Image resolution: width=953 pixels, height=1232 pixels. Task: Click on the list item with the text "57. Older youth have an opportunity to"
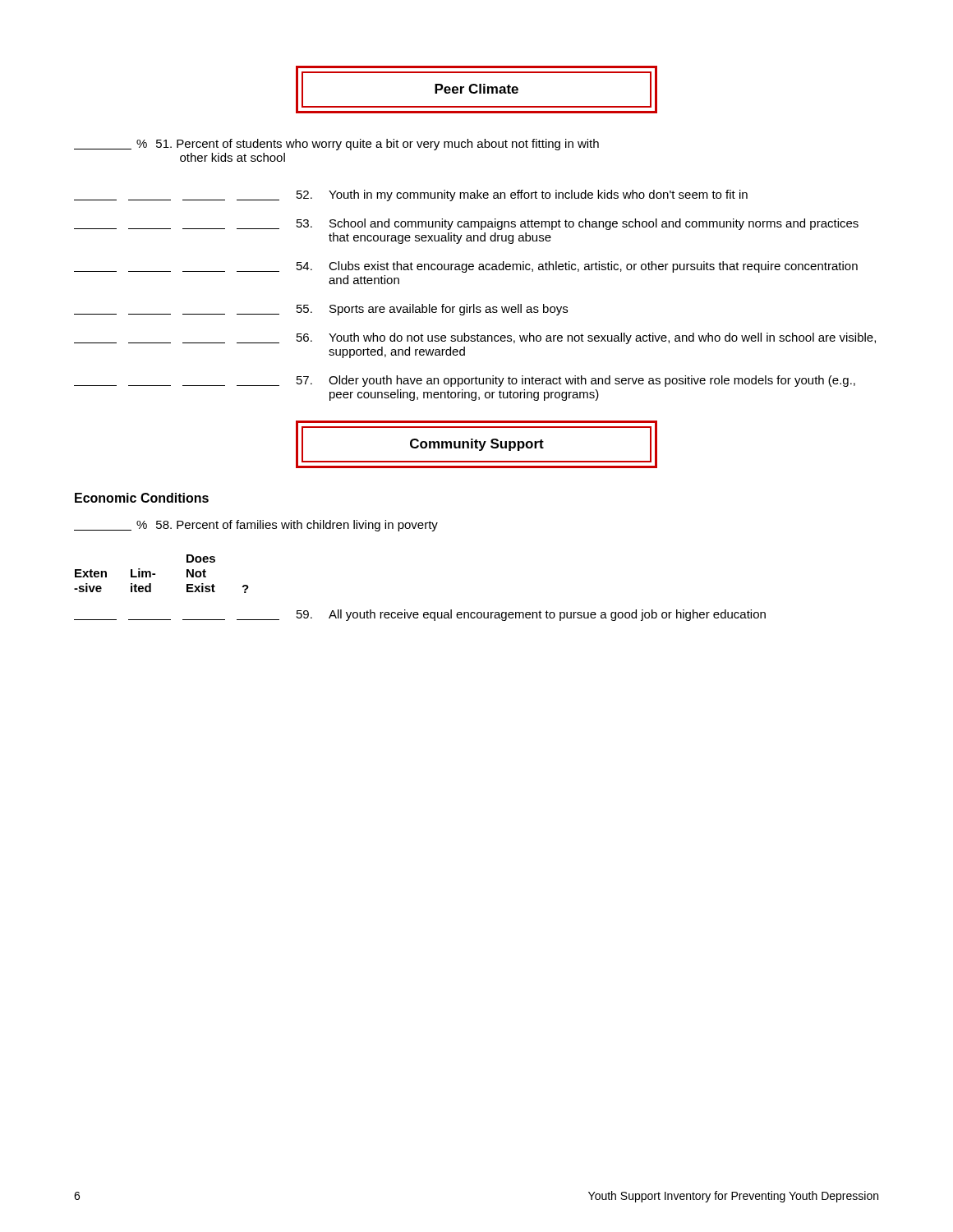tap(476, 387)
